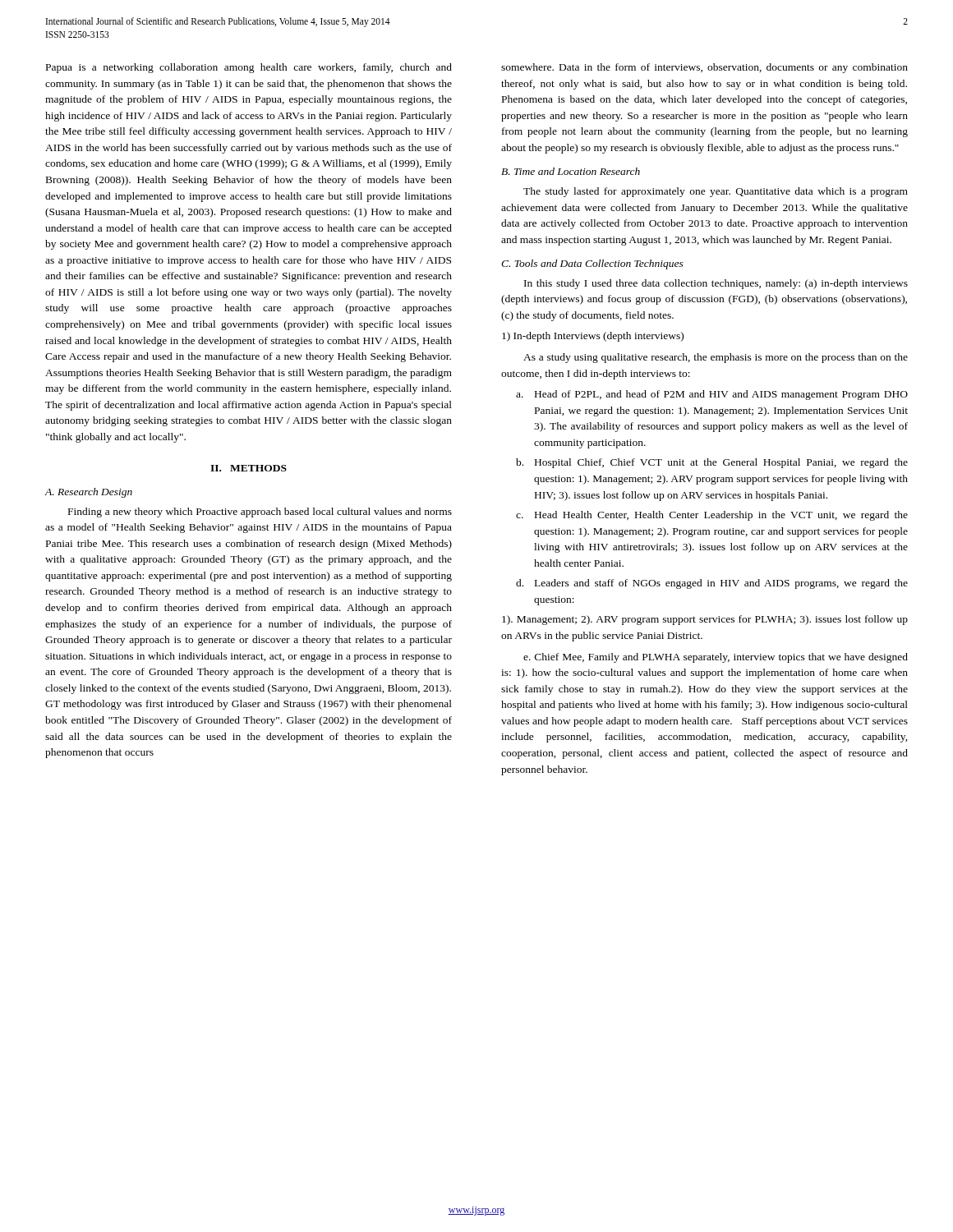
Task: Navigate to the text starting "d. Leaders and staff of NGOs"
Action: 712,591
